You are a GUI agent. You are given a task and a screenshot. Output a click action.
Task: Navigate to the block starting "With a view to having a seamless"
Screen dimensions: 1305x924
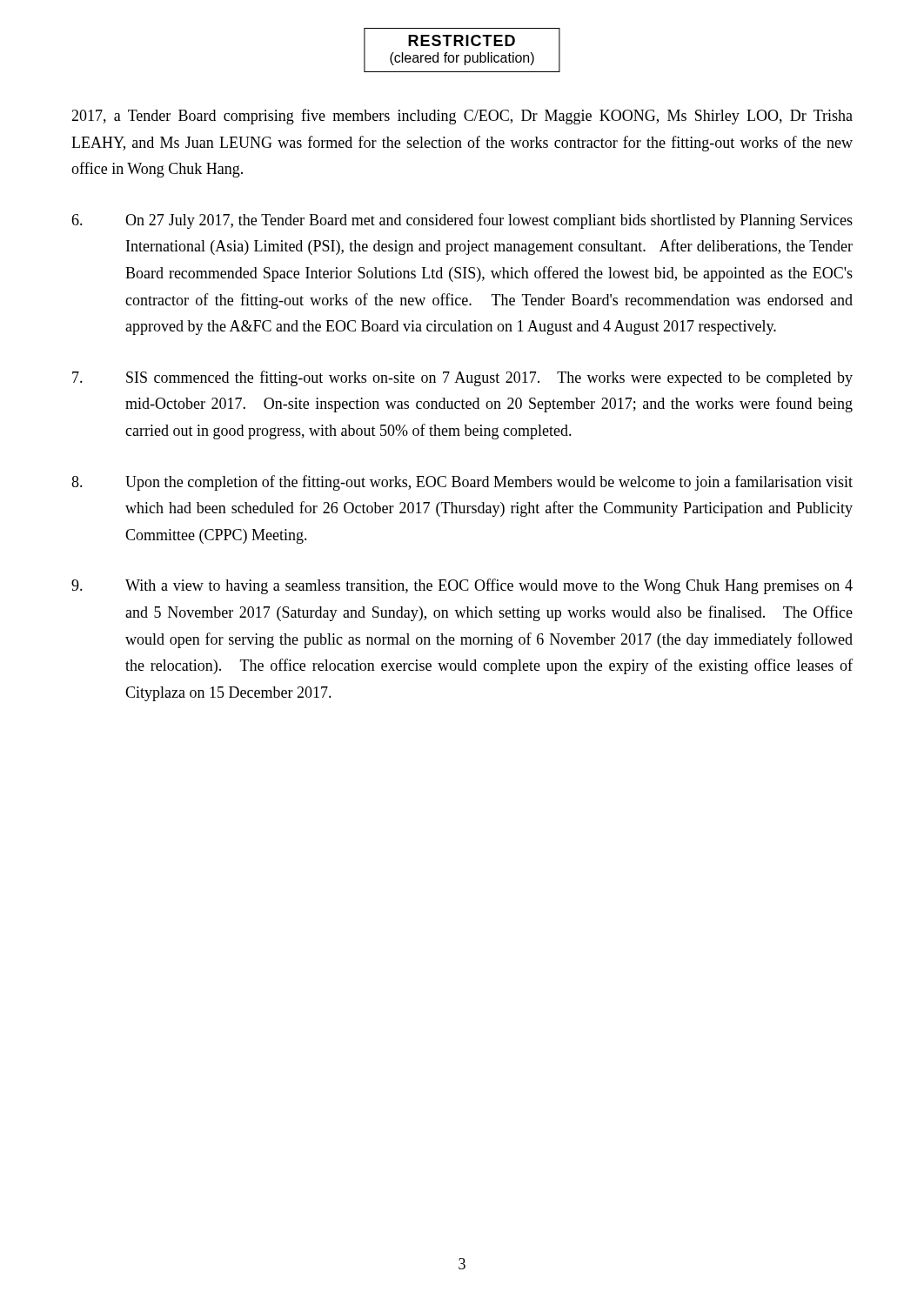(462, 639)
